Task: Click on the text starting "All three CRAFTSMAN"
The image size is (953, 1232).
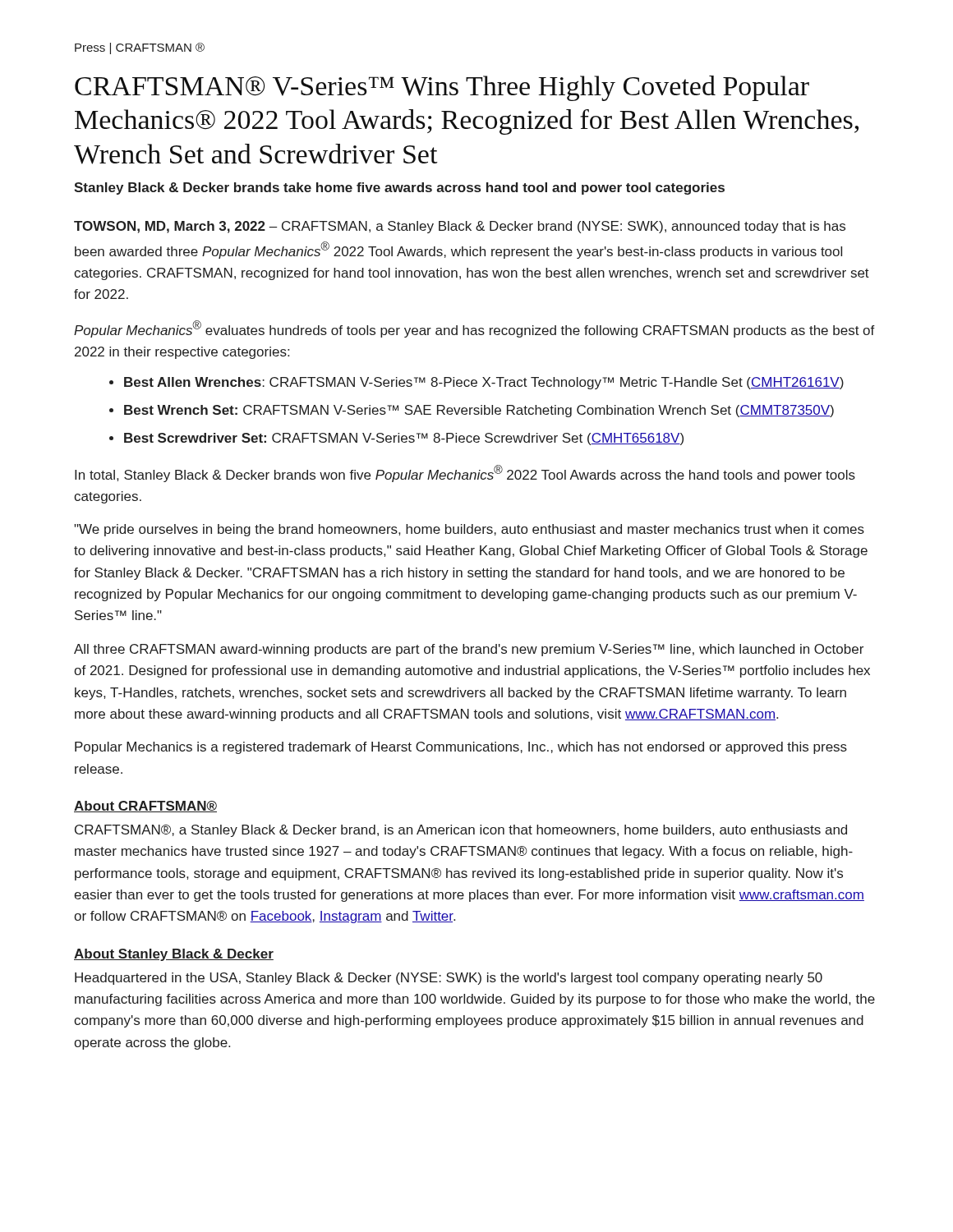Action: coord(472,682)
